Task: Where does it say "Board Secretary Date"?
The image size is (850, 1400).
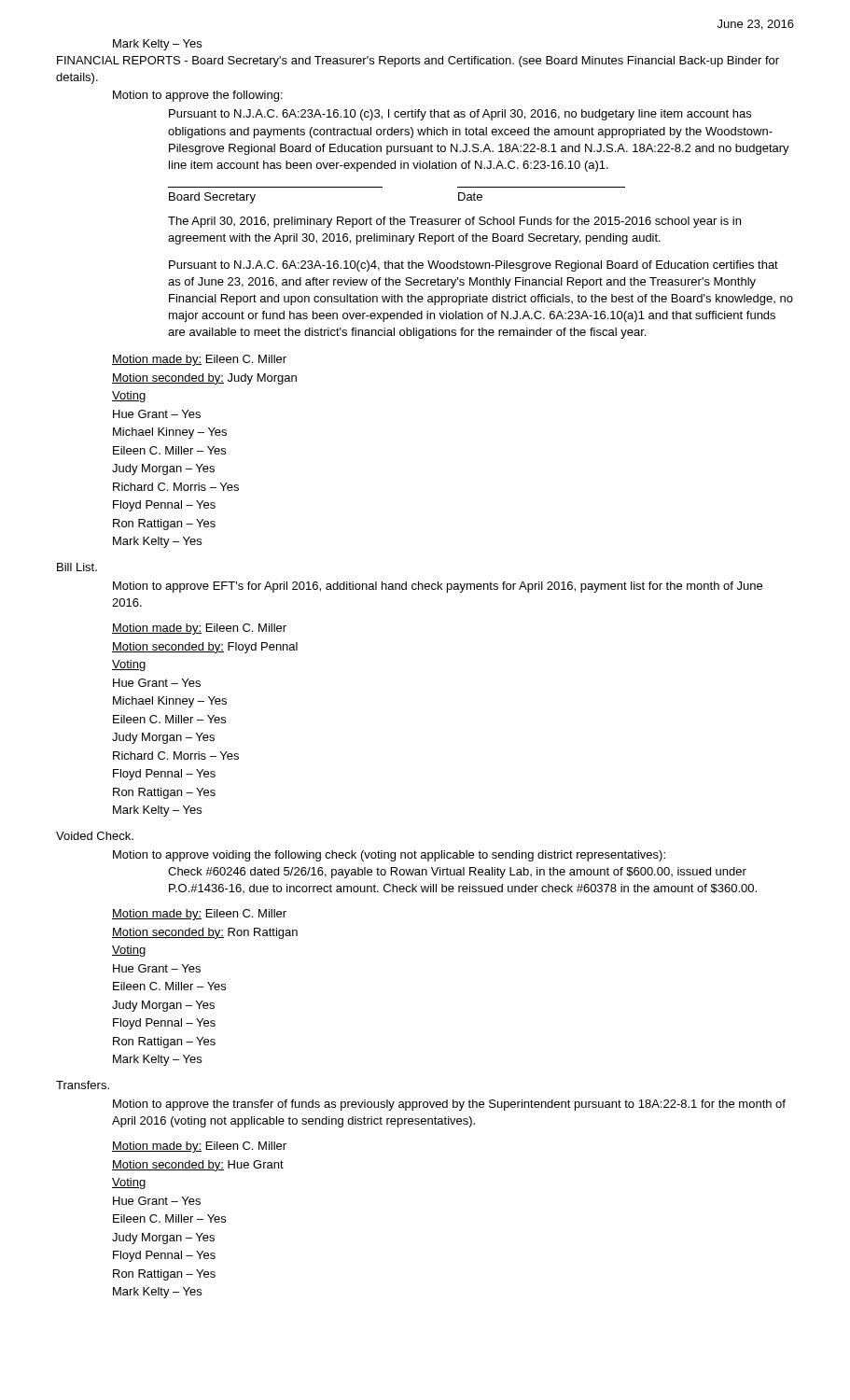Action: 225,197
